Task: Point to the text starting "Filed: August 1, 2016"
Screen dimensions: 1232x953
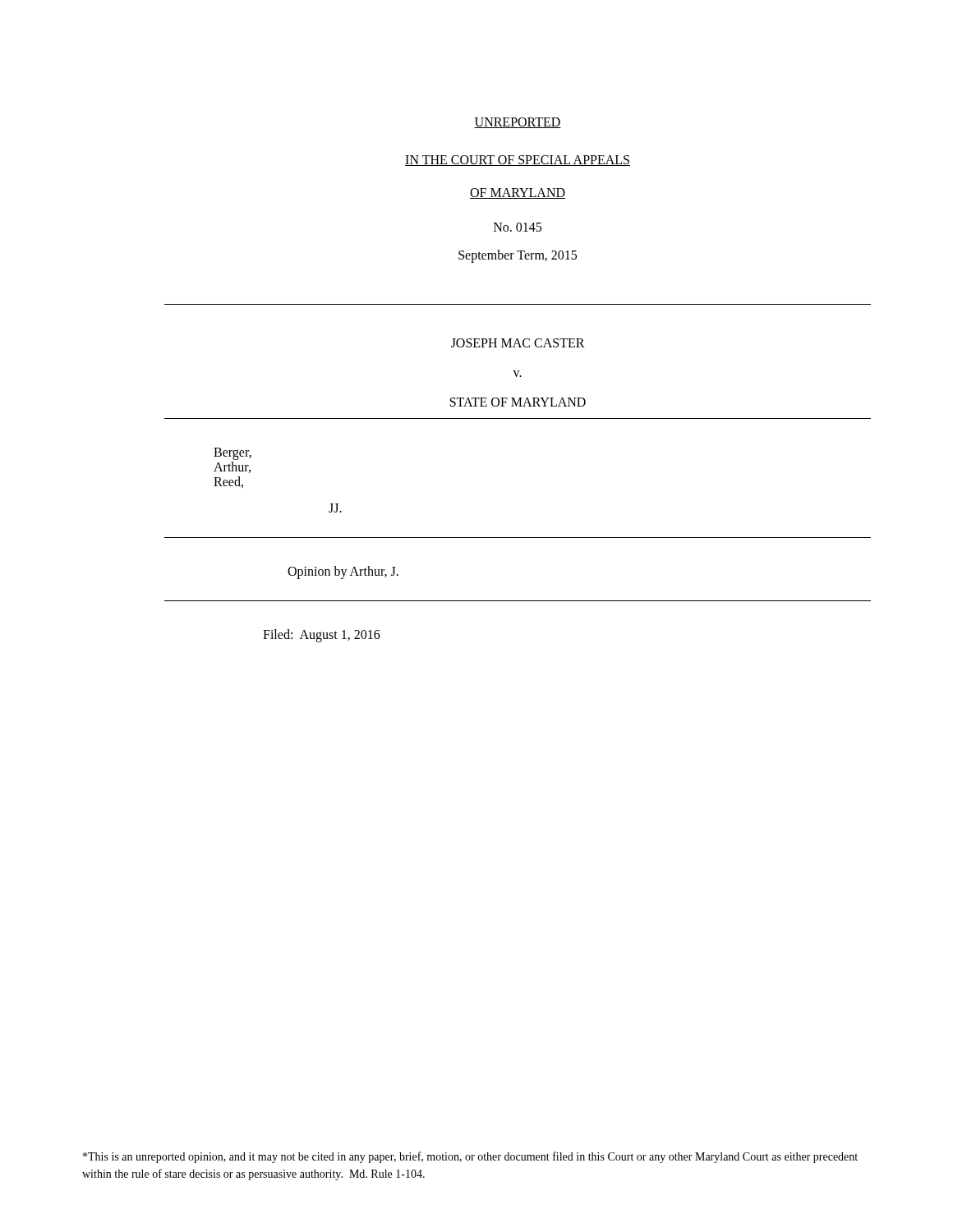Action: (322, 634)
